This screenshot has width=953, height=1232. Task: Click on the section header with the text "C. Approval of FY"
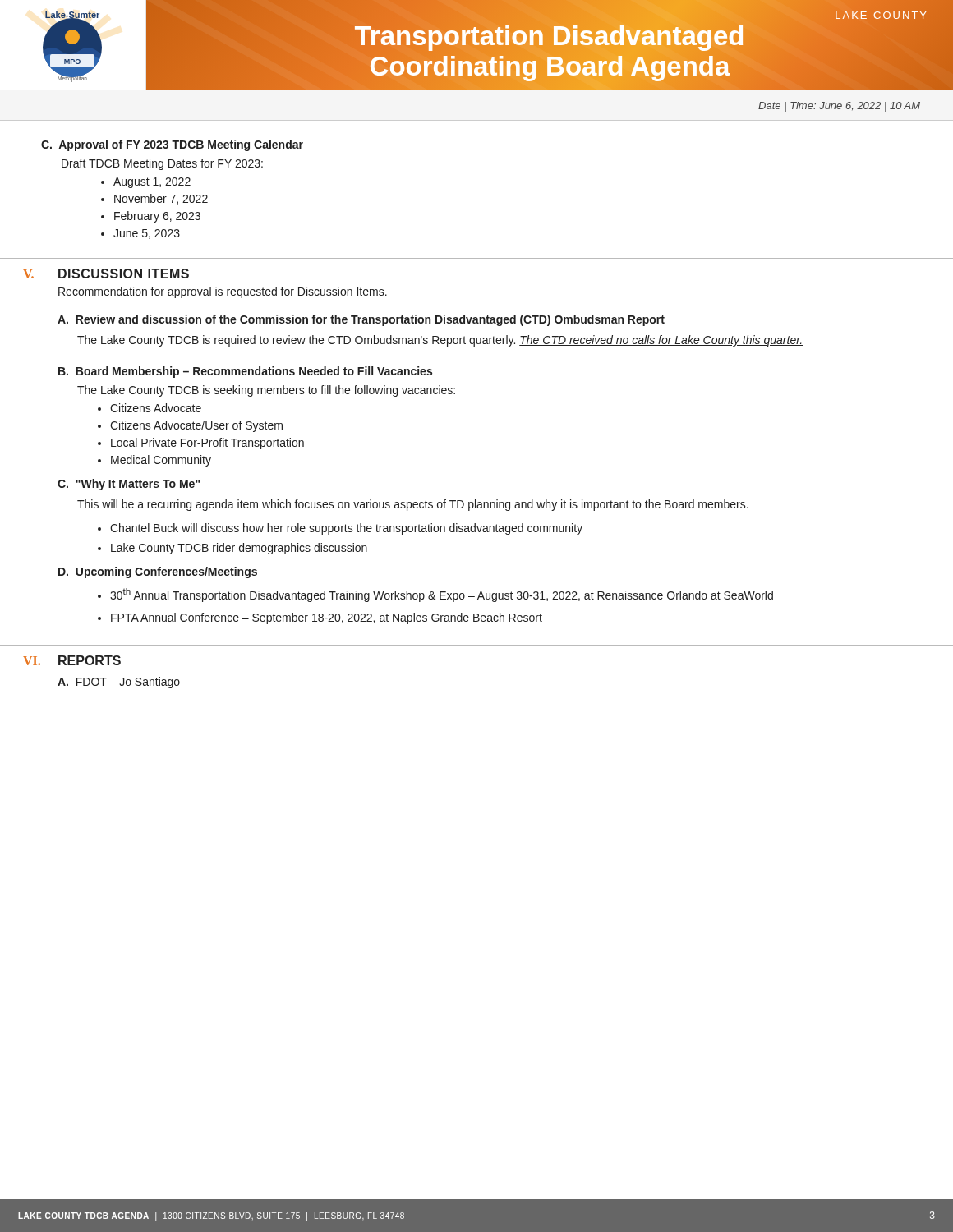click(x=172, y=145)
